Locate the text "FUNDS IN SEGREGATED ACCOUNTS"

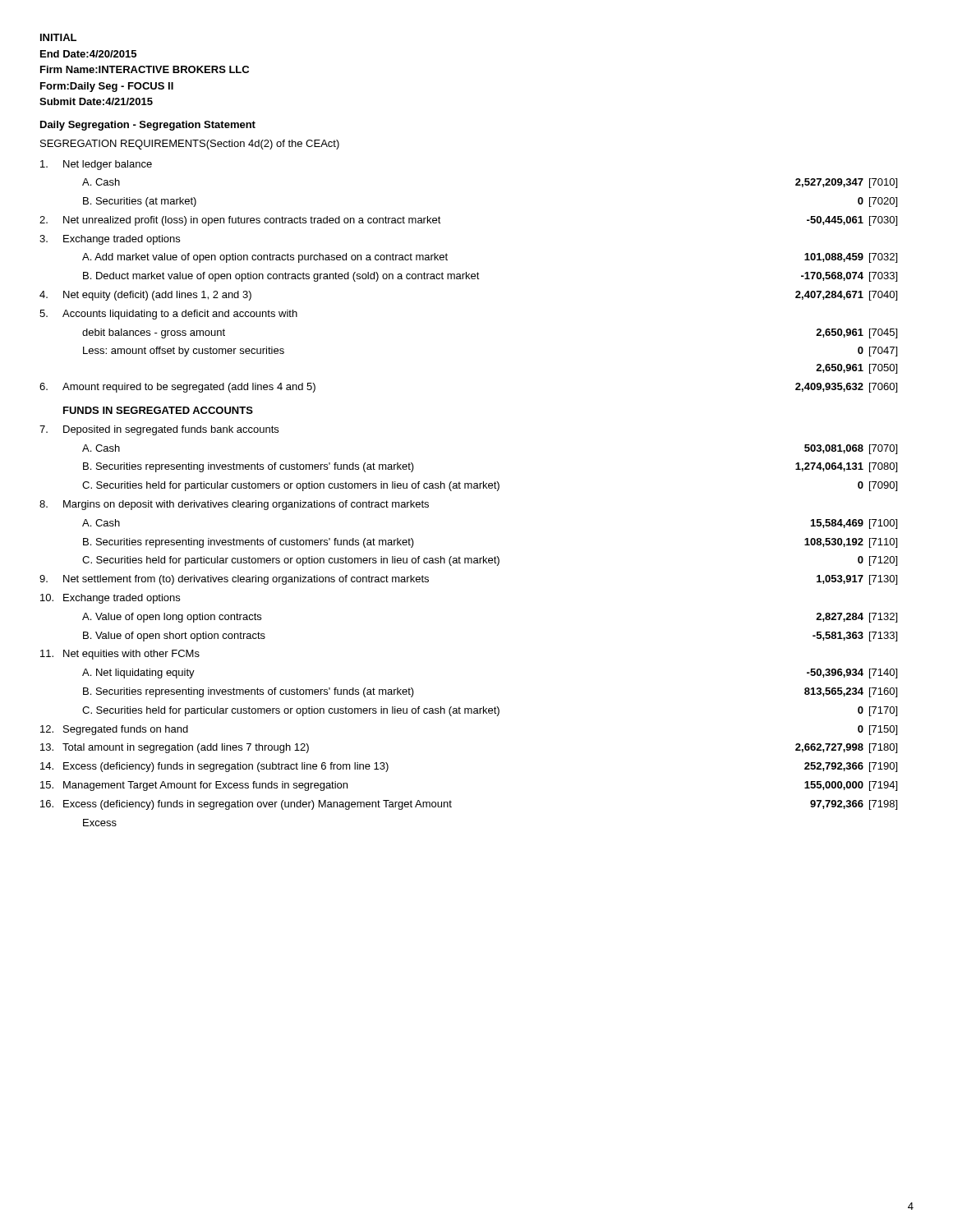[x=158, y=410]
